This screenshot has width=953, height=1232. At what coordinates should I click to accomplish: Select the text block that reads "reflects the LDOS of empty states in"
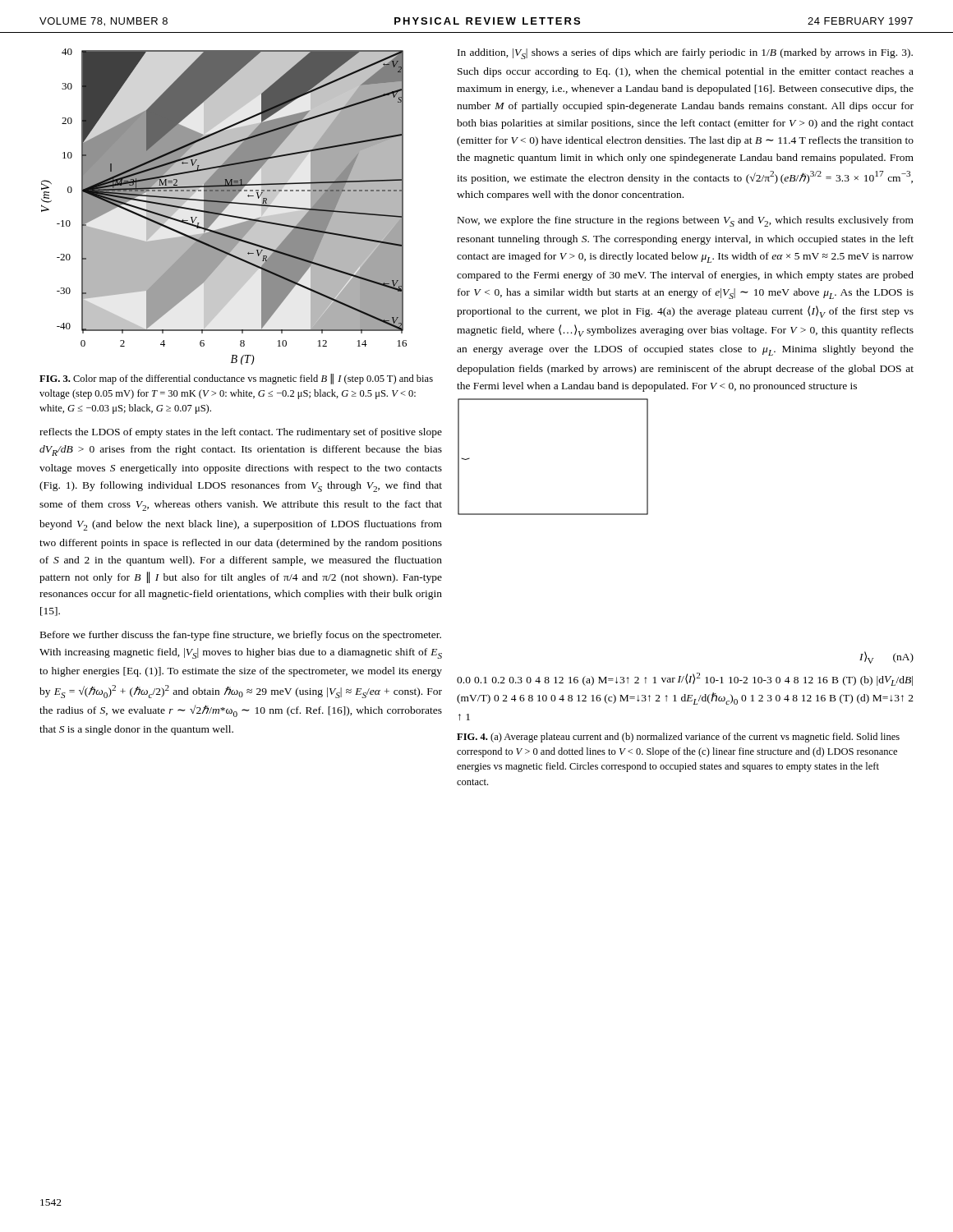(241, 521)
